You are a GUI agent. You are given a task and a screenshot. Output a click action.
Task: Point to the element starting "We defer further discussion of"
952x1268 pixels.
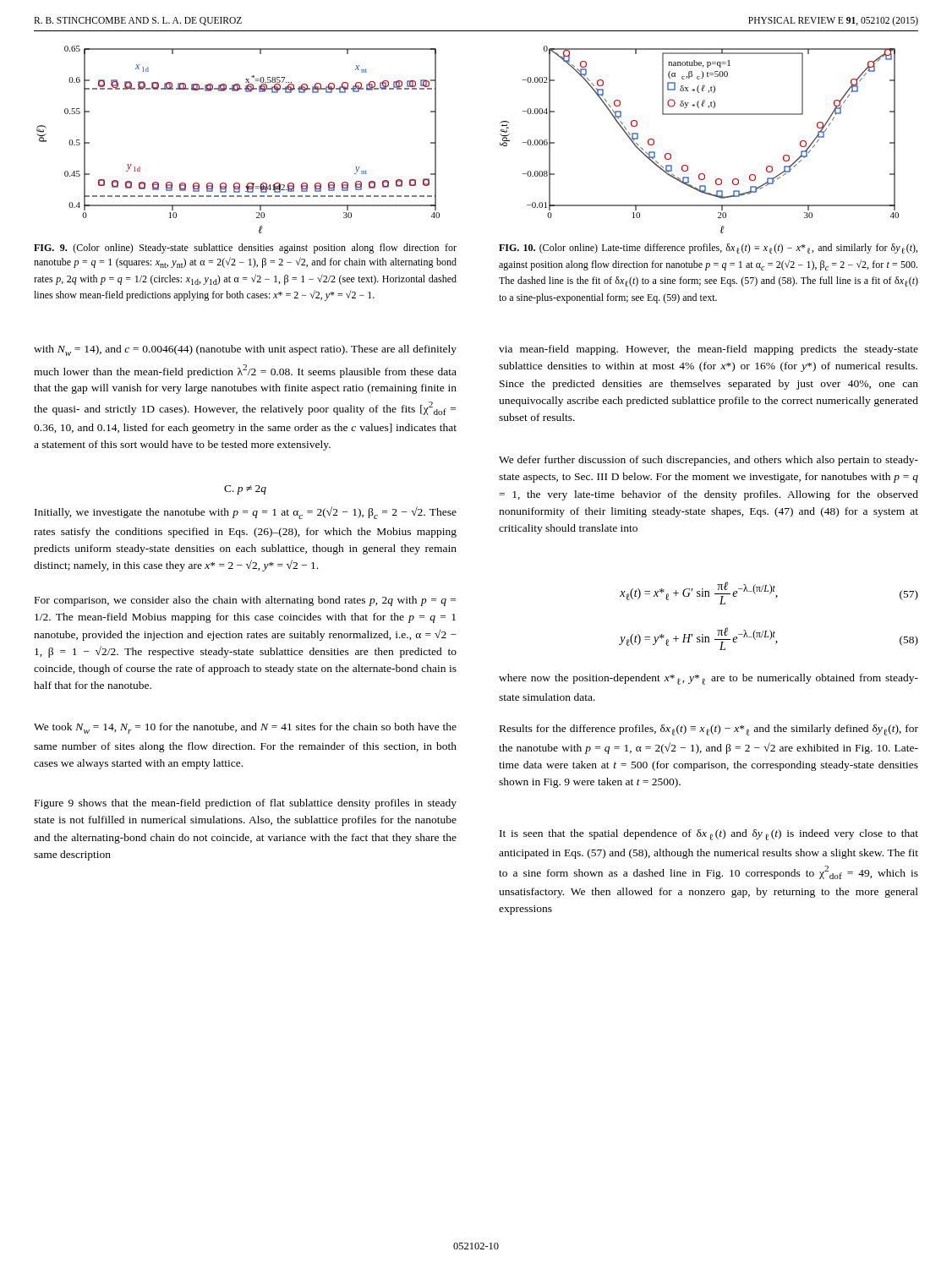click(x=709, y=494)
